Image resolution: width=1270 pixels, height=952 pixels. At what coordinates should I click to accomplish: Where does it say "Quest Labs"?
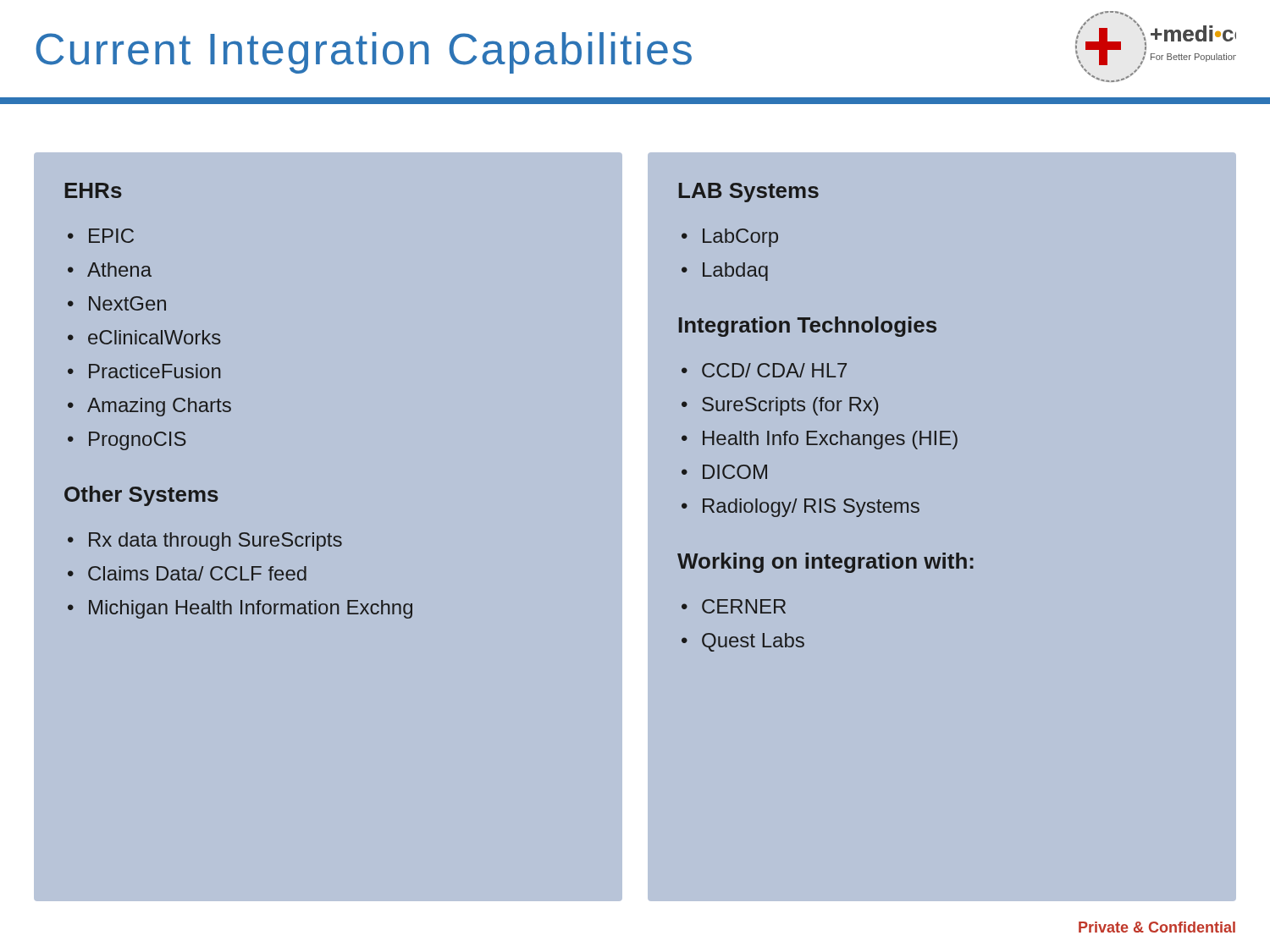[x=743, y=642]
